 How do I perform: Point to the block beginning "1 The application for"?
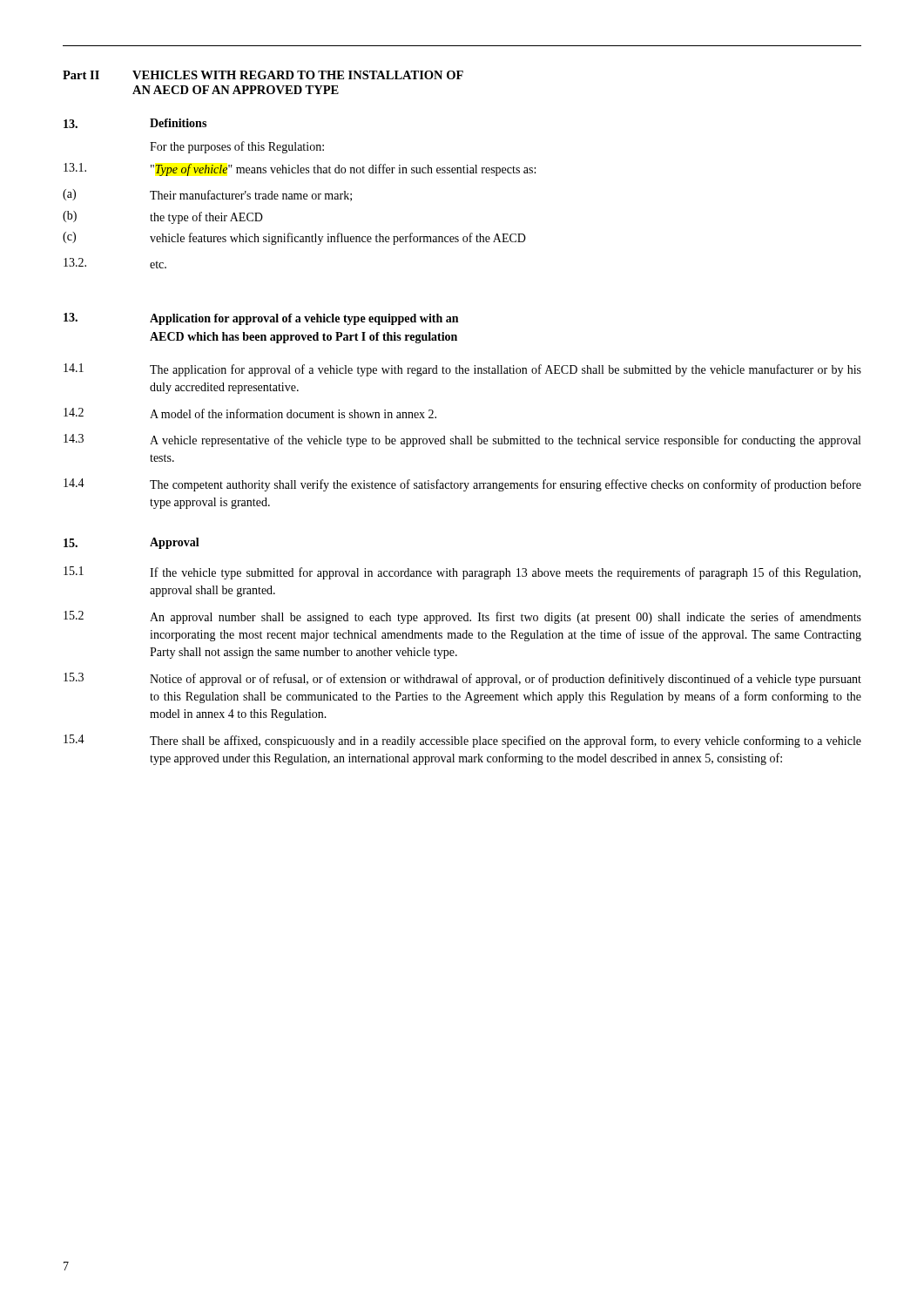462,379
